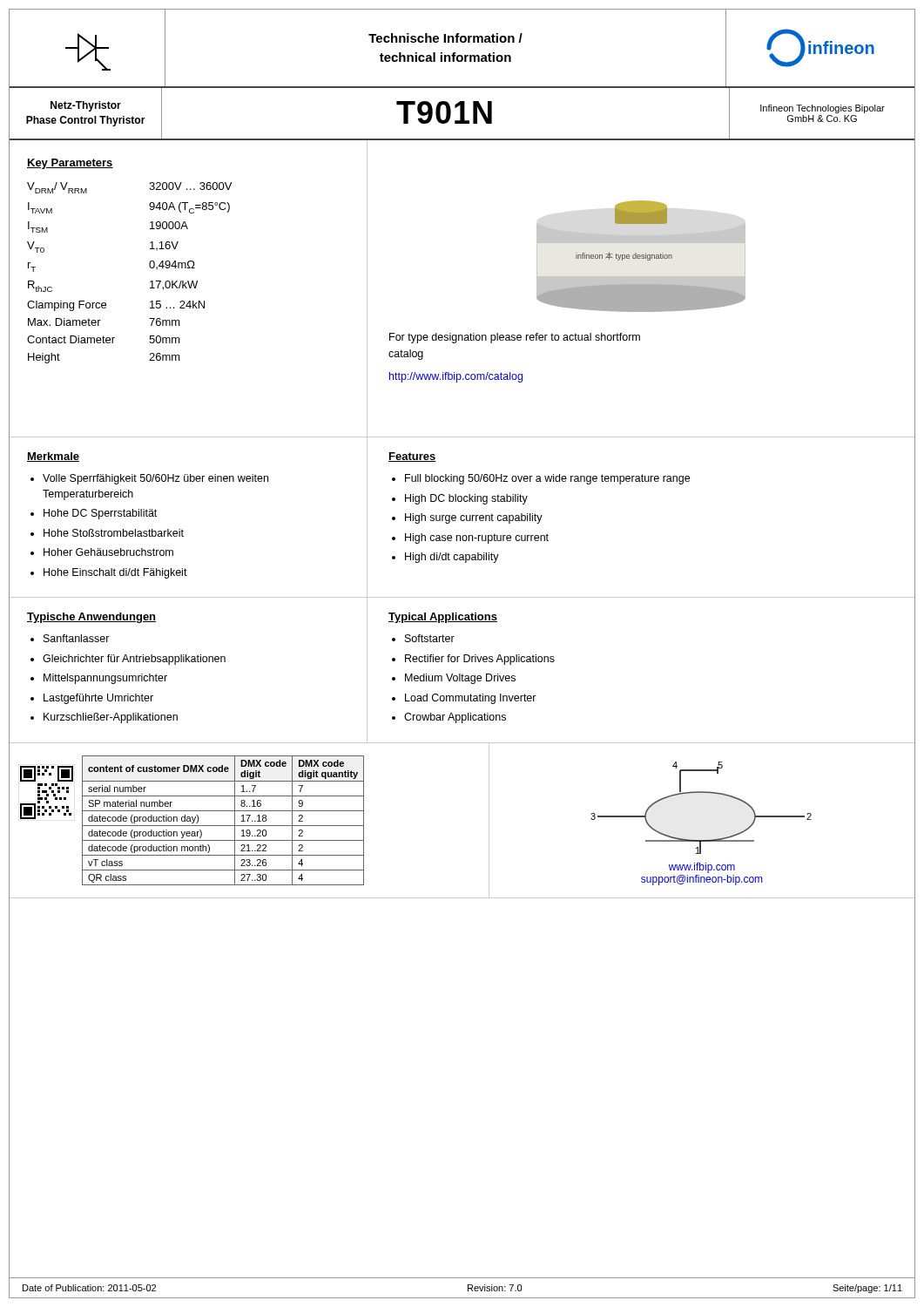
Task: Click on the list item that says "Full blocking 50/60Hz"
Action: 547,478
